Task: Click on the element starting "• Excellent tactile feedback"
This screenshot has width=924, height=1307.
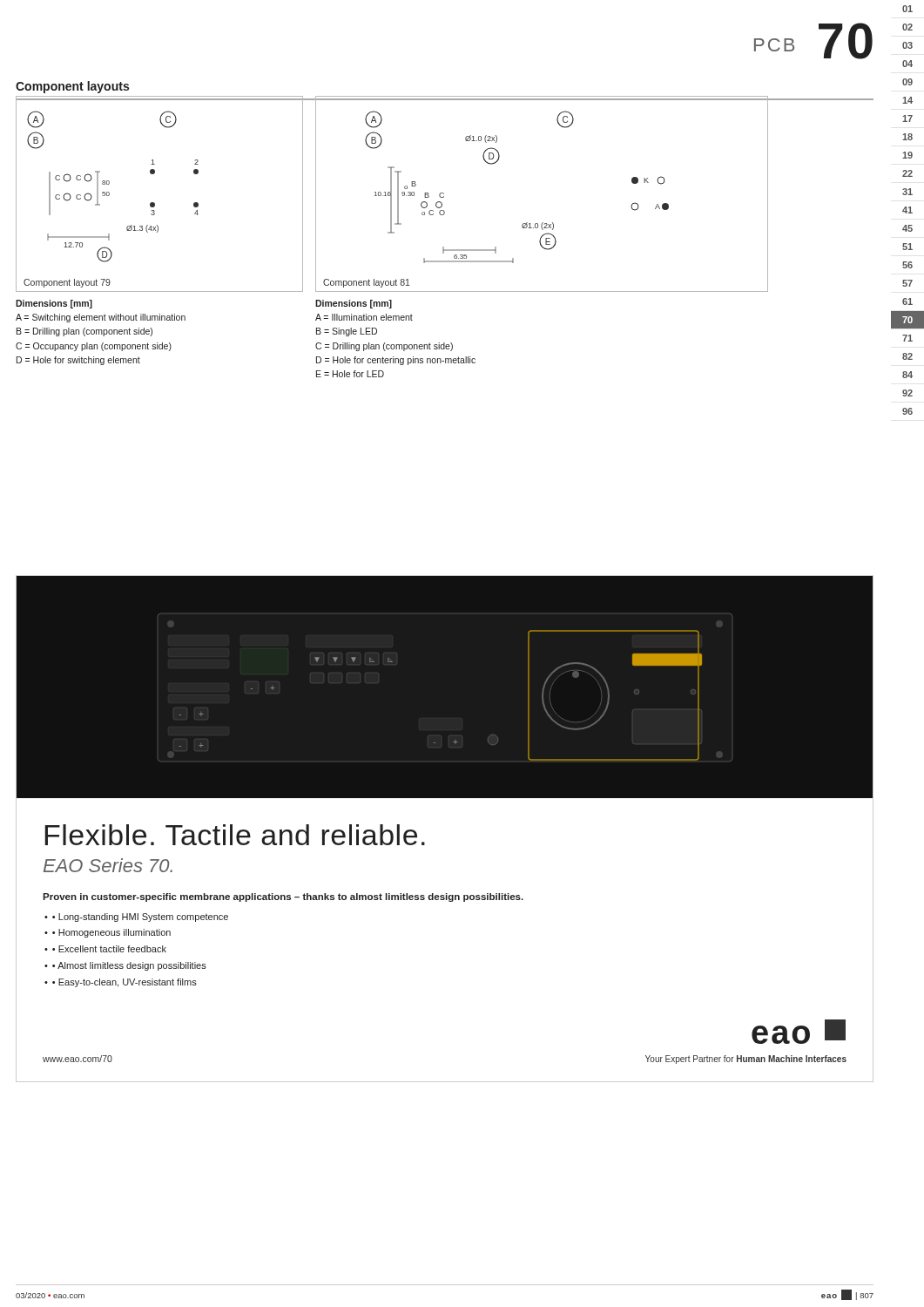Action: [x=109, y=949]
